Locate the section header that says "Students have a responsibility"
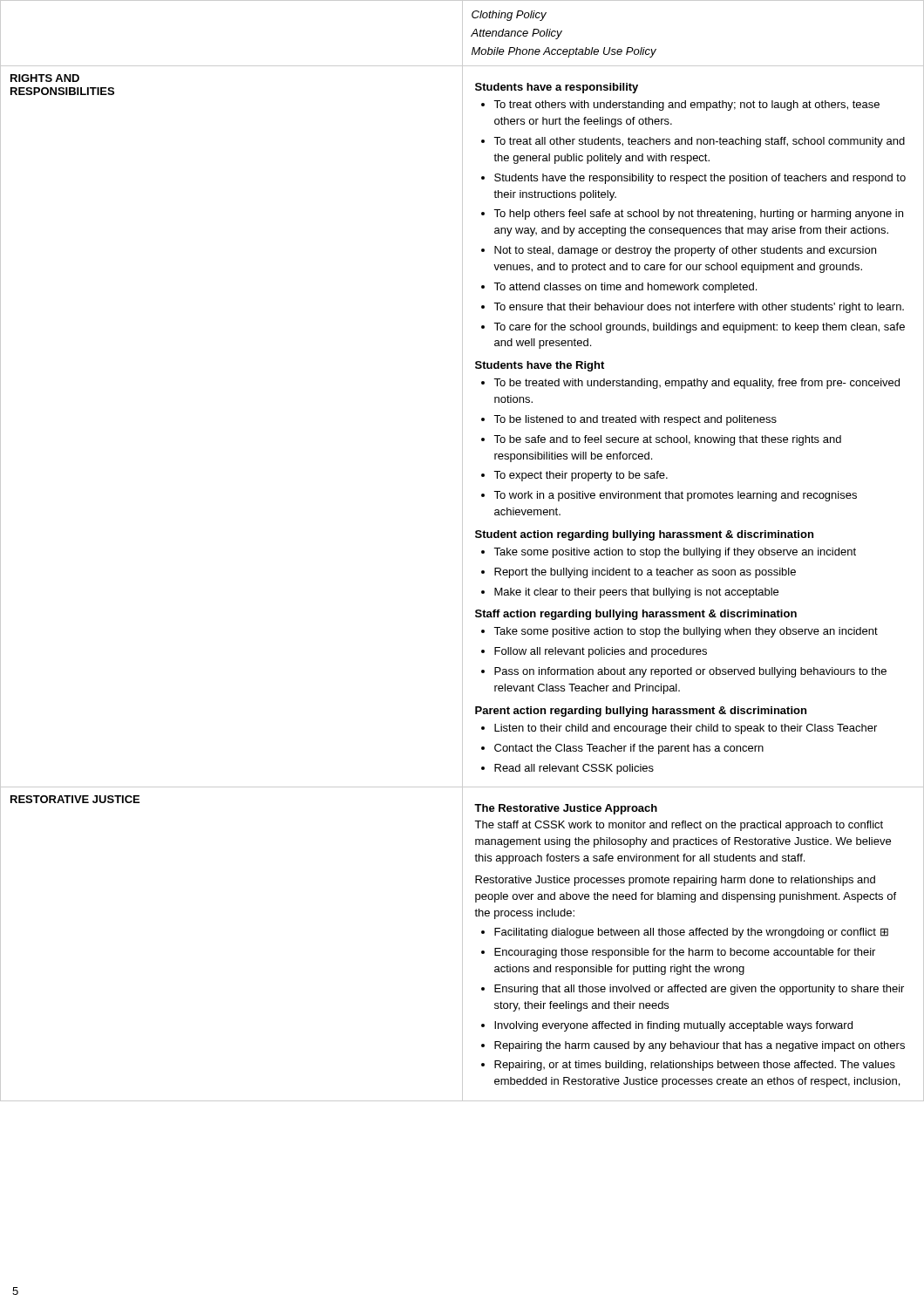This screenshot has height=1308, width=924. pyautogui.click(x=557, y=87)
